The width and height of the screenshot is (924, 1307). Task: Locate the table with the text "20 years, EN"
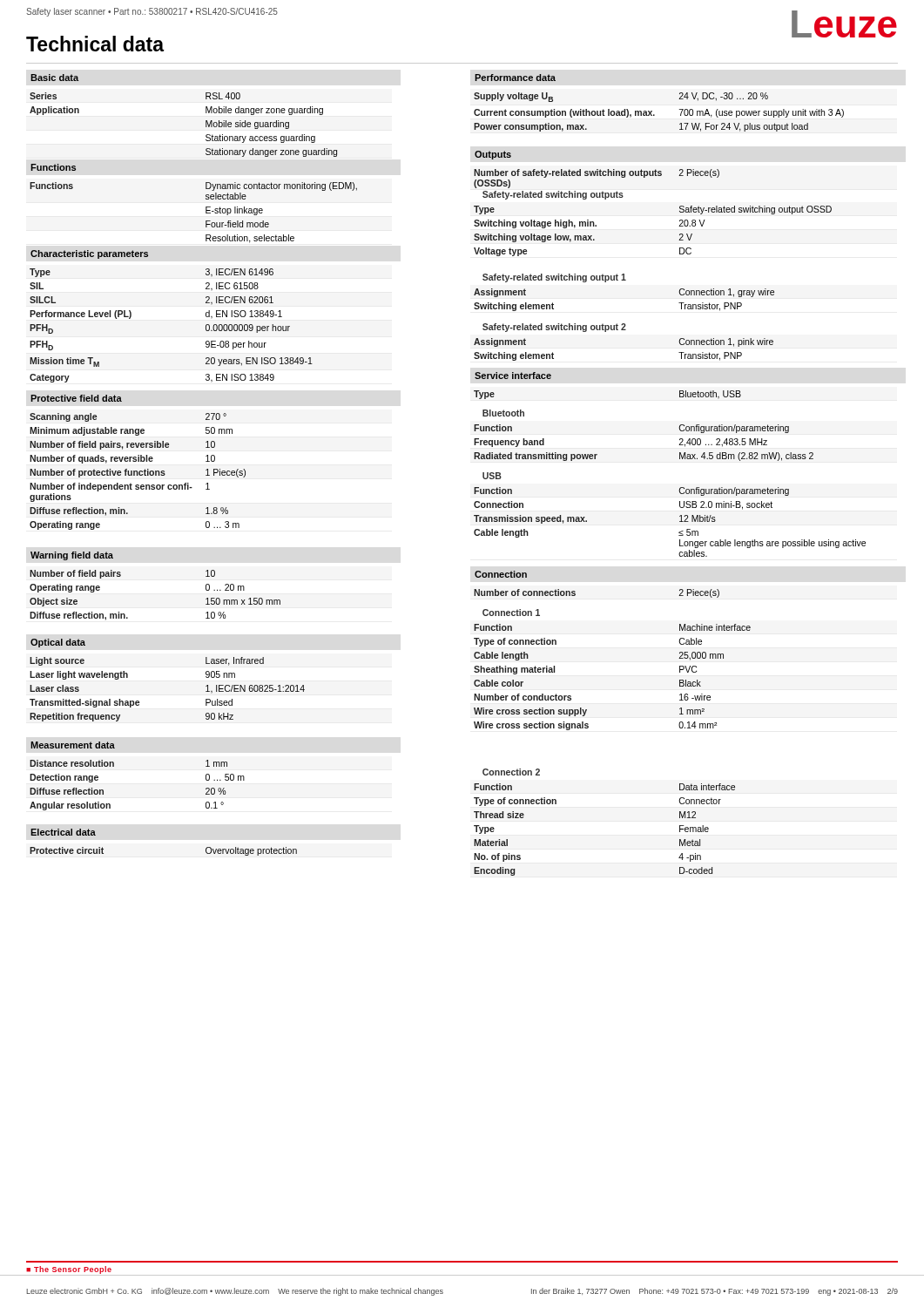(x=209, y=325)
